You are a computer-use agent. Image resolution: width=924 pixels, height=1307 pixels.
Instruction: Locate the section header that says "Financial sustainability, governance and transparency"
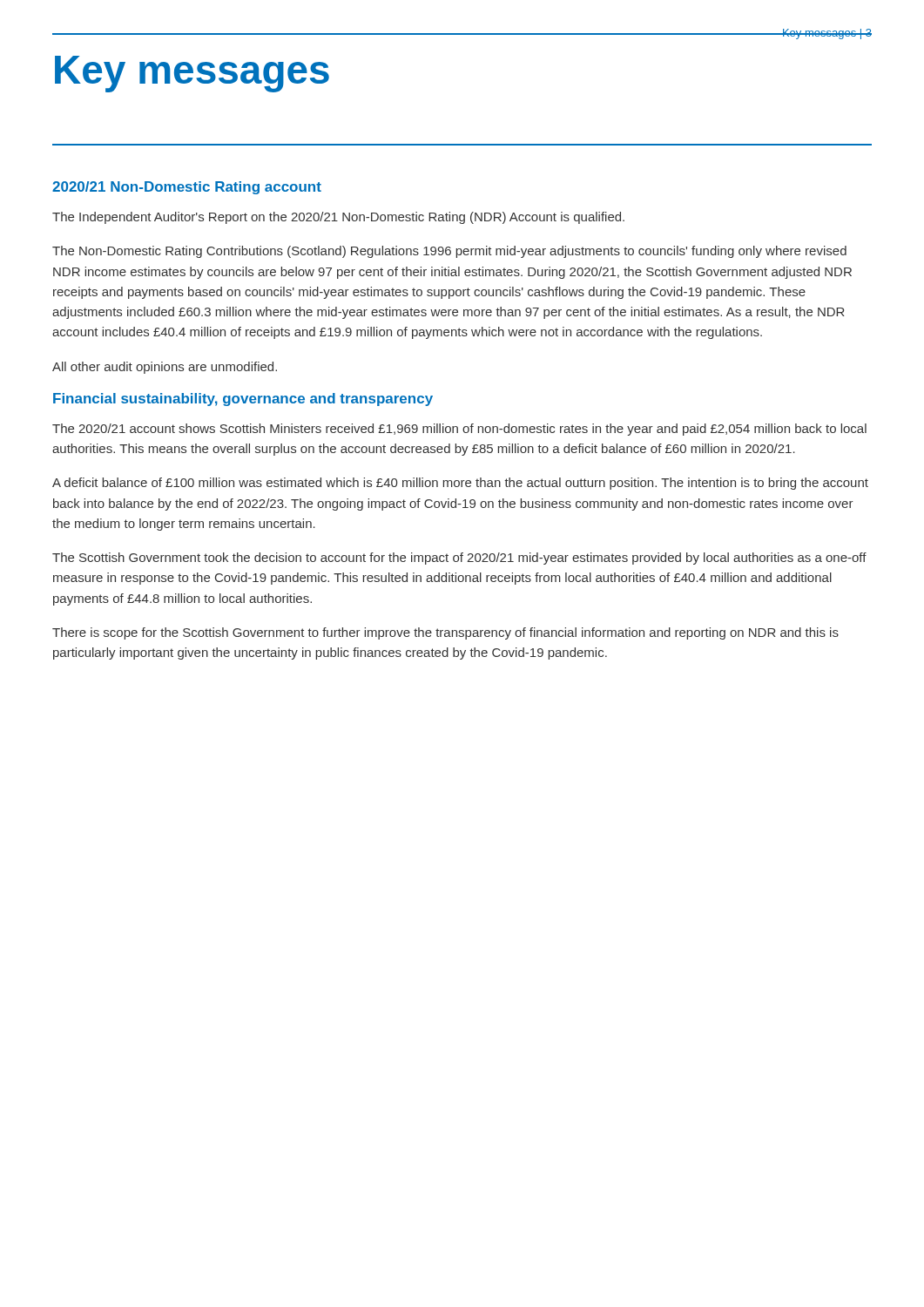243,398
